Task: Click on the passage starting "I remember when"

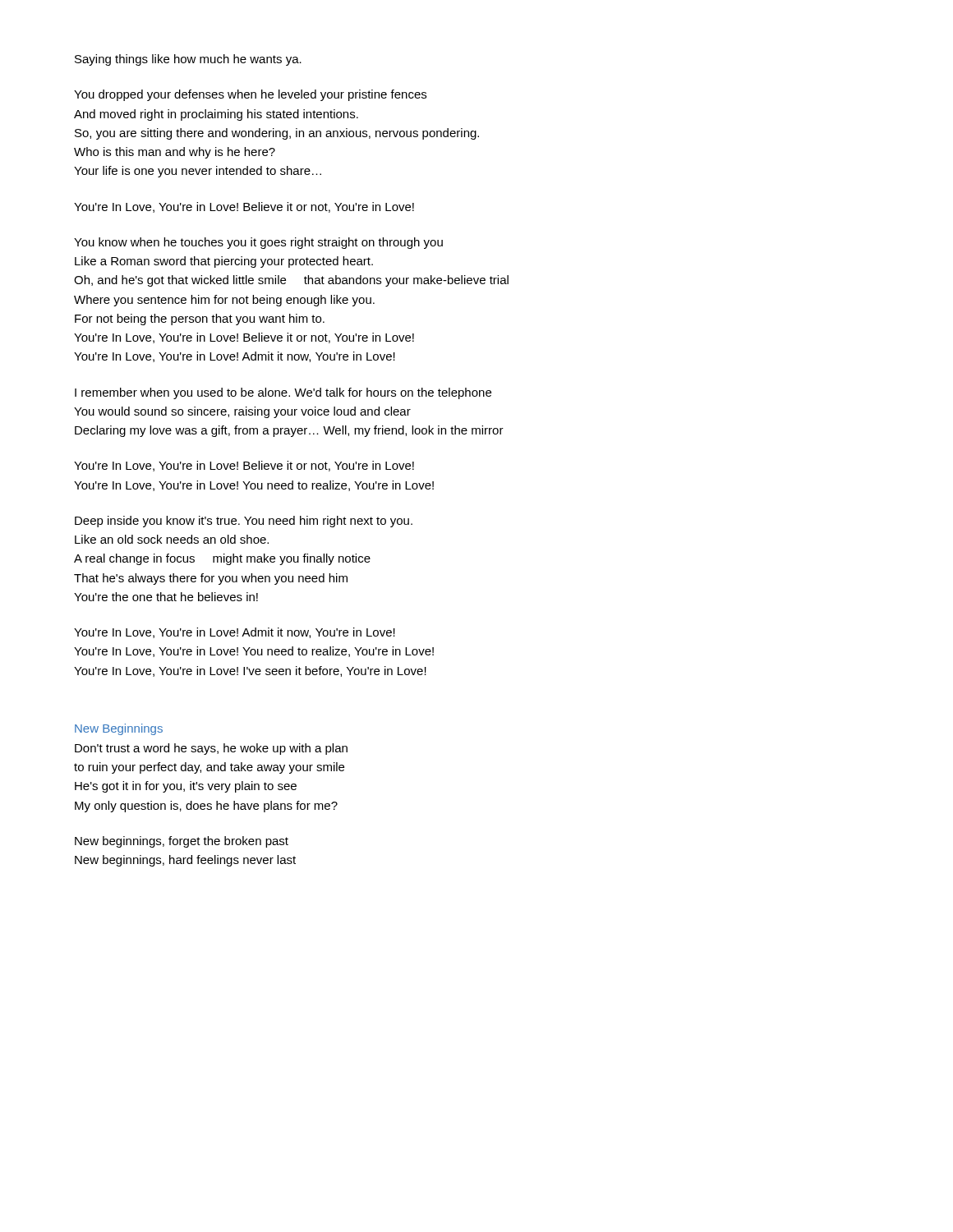Action: 289,411
